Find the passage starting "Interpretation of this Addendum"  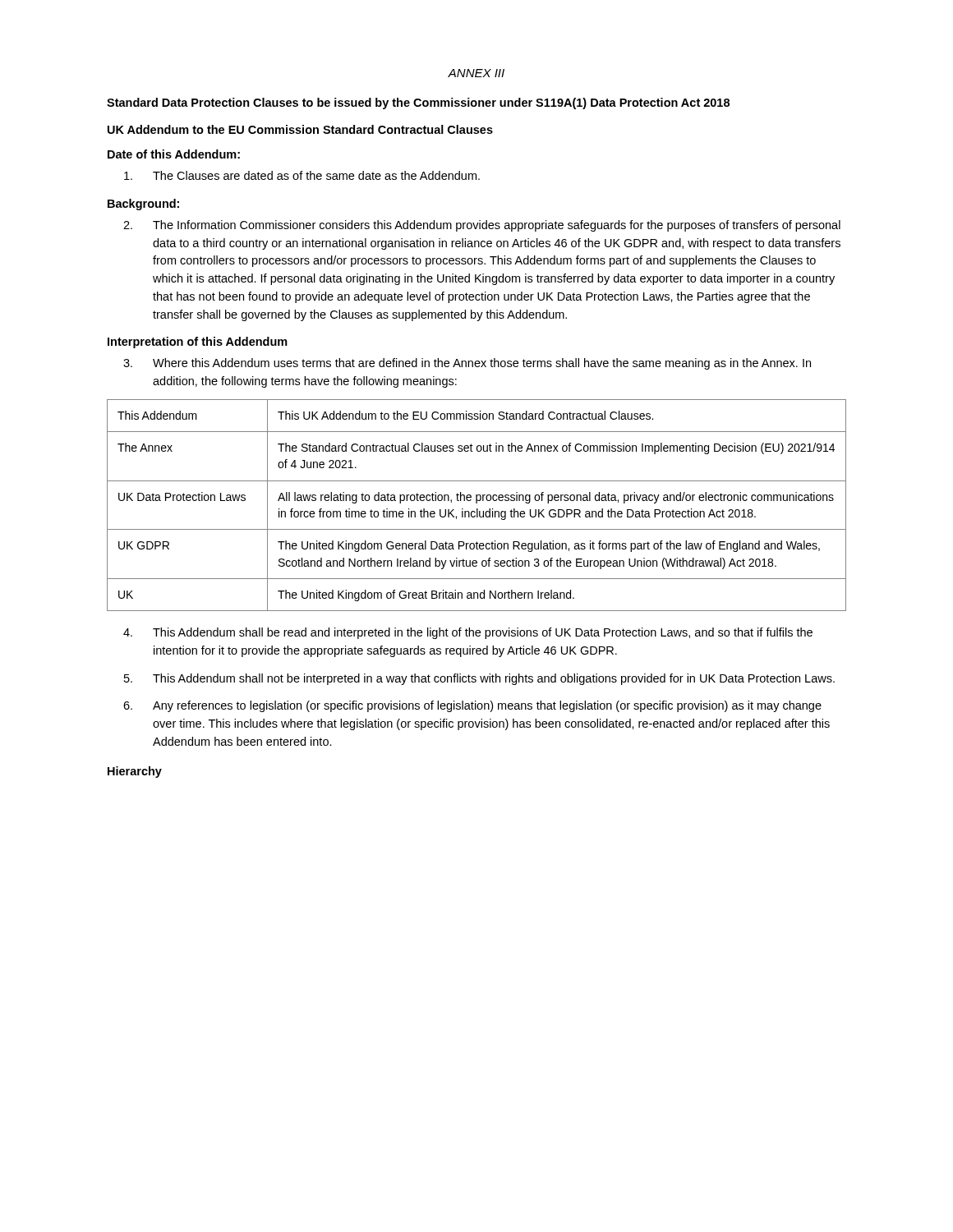(x=197, y=342)
